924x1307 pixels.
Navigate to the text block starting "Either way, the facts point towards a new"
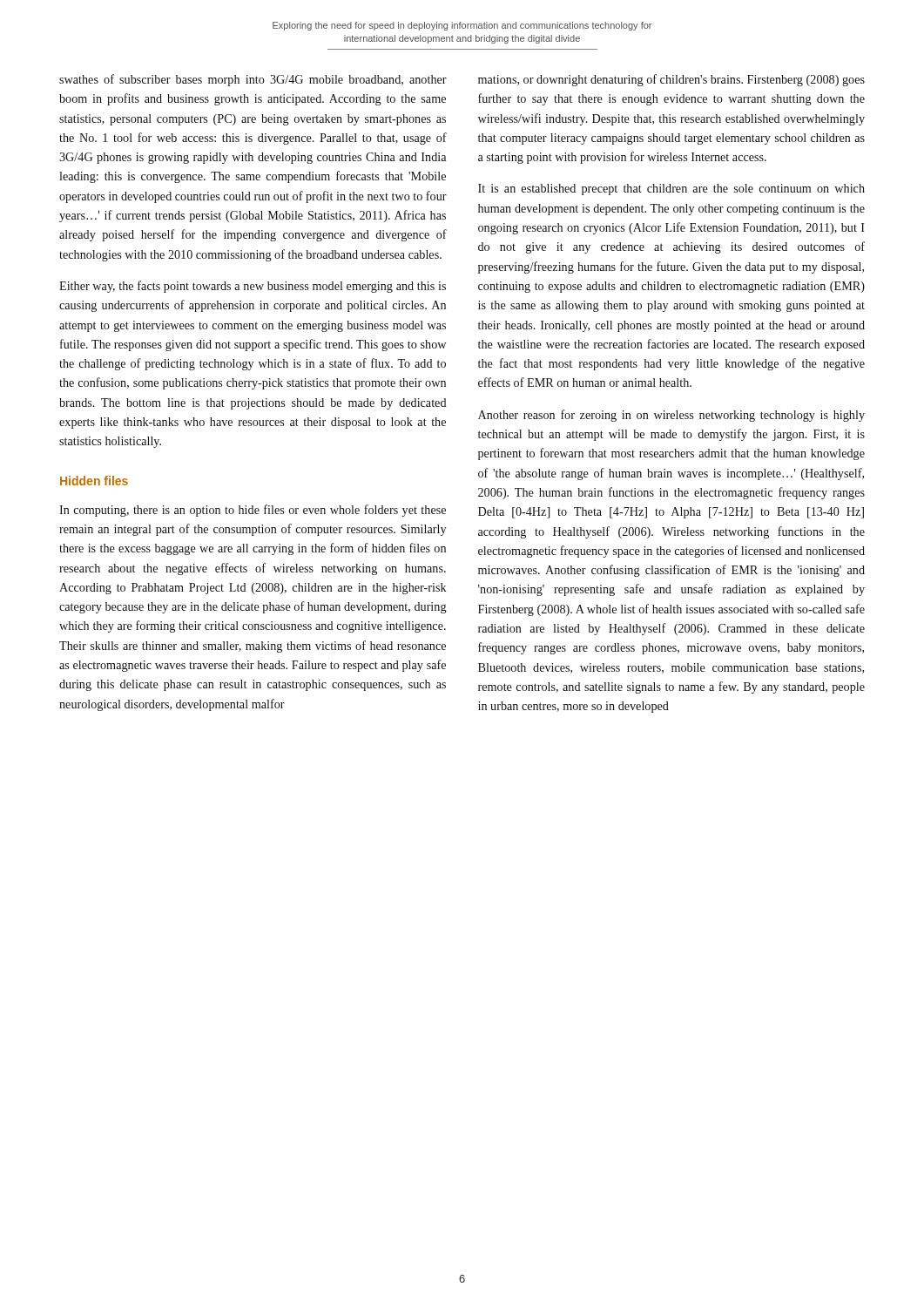[x=253, y=364]
